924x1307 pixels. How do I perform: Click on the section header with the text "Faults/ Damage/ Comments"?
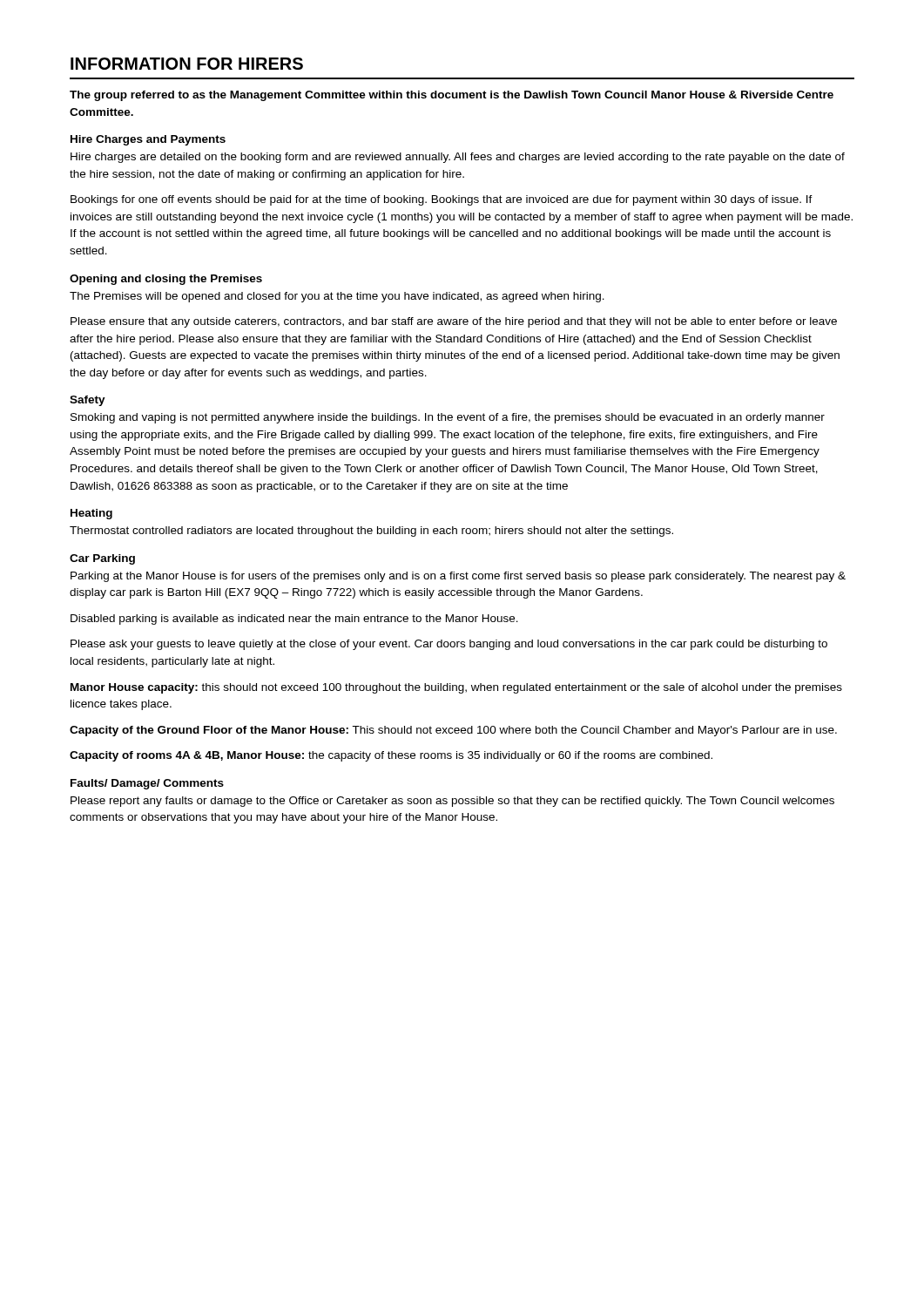coord(147,783)
